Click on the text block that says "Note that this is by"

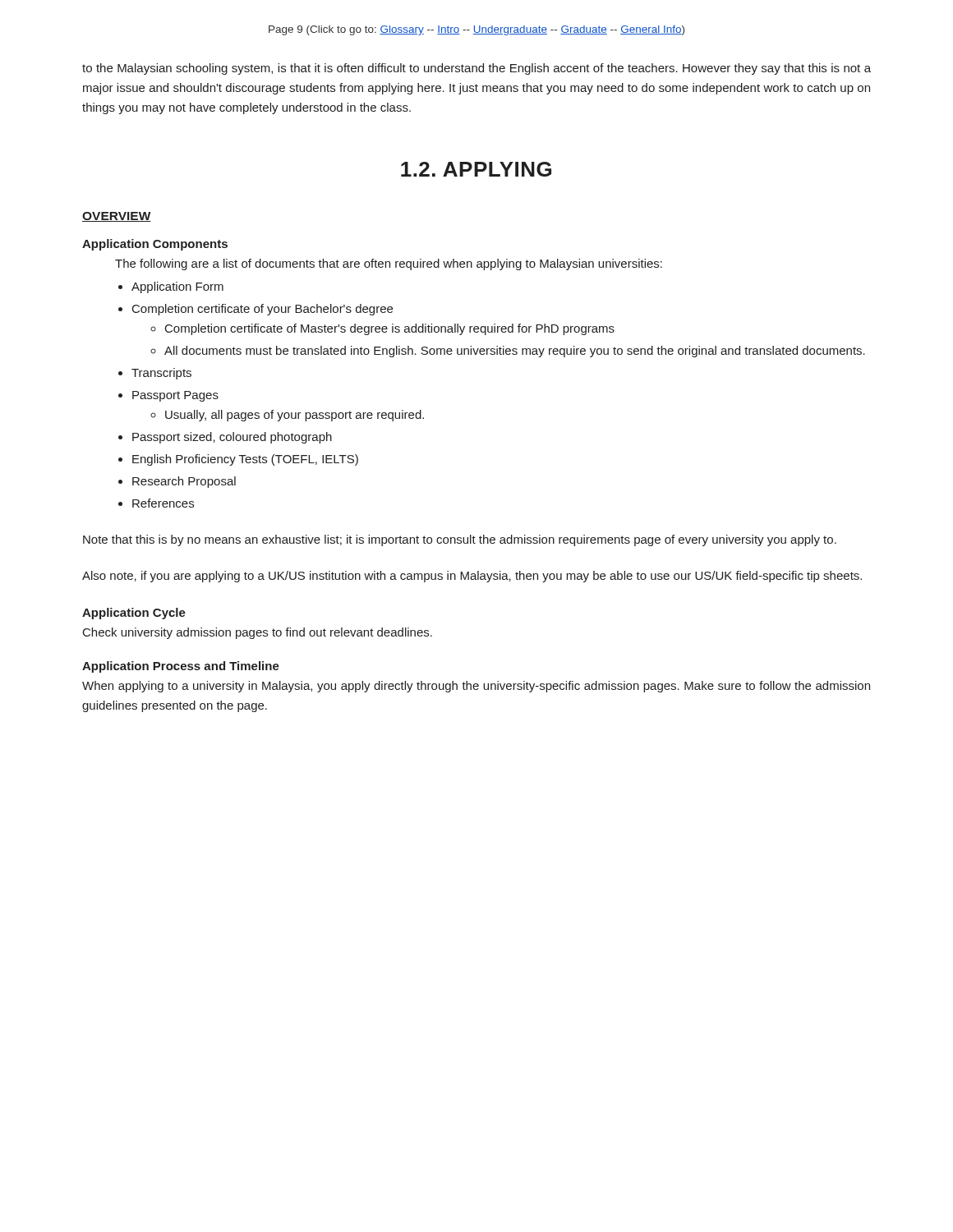pos(460,539)
